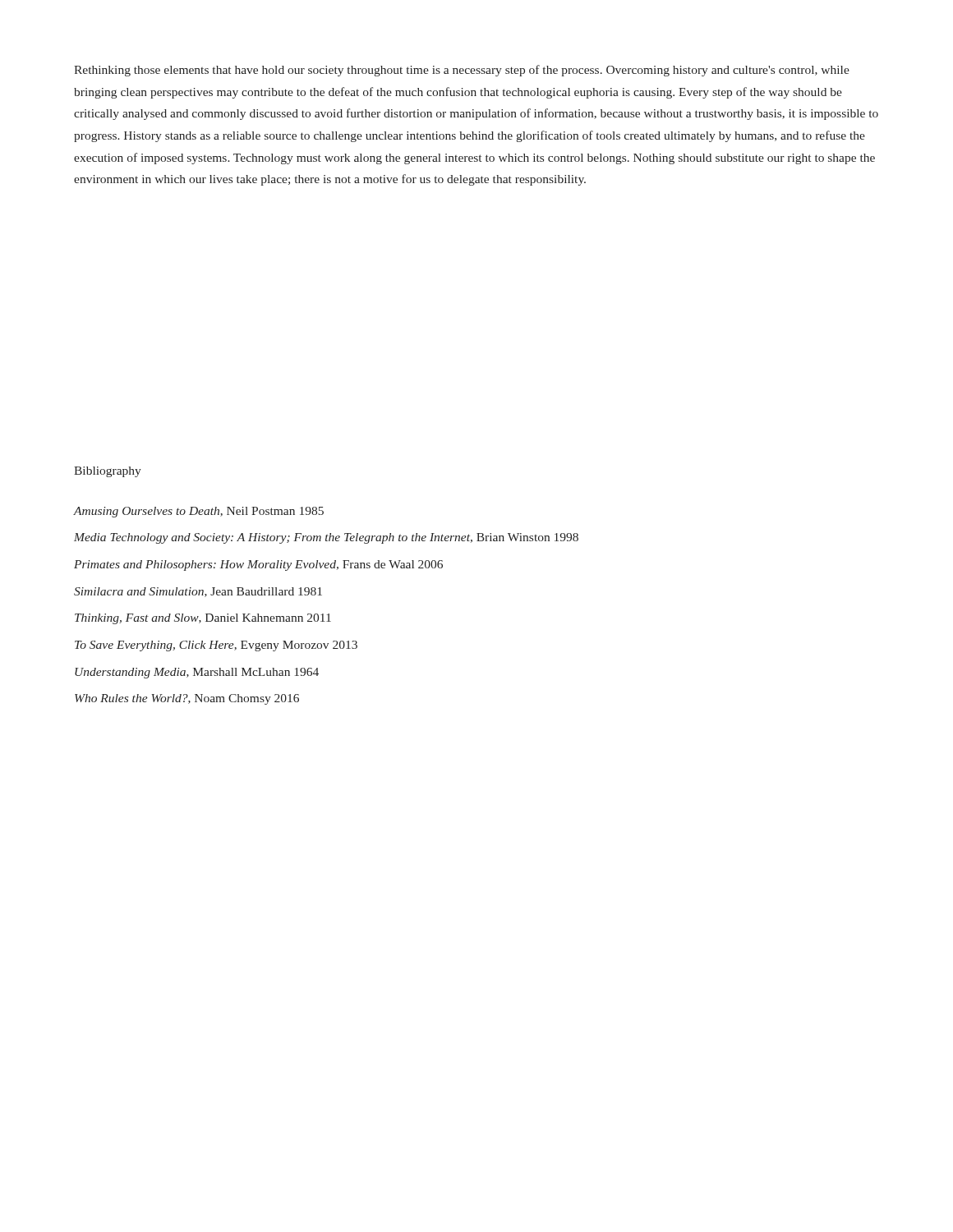953x1232 pixels.
Task: Point to the block beginning "Rethinking those elements that have hold"
Action: [x=476, y=124]
